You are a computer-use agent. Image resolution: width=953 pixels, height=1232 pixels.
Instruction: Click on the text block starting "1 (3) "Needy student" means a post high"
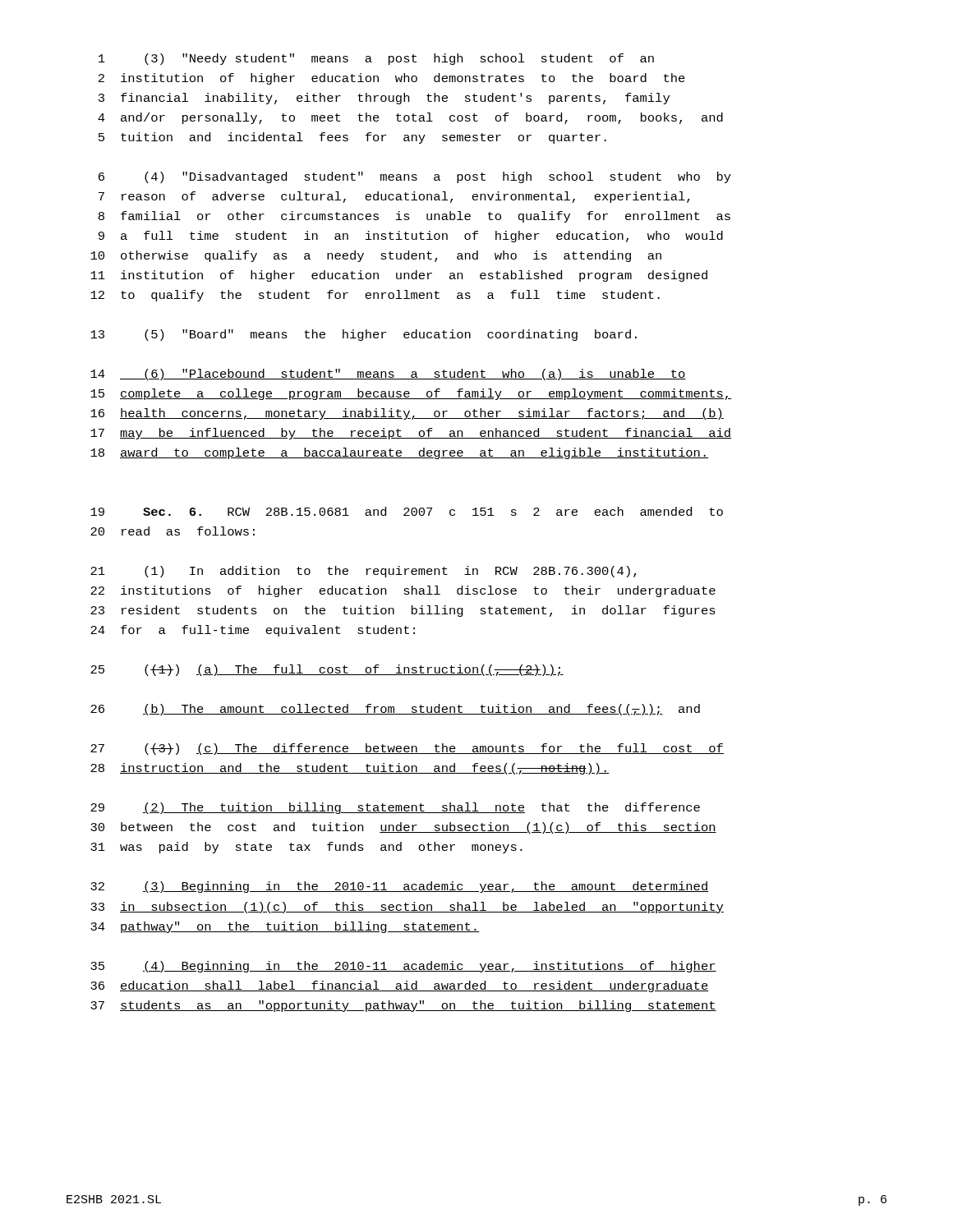tap(476, 99)
